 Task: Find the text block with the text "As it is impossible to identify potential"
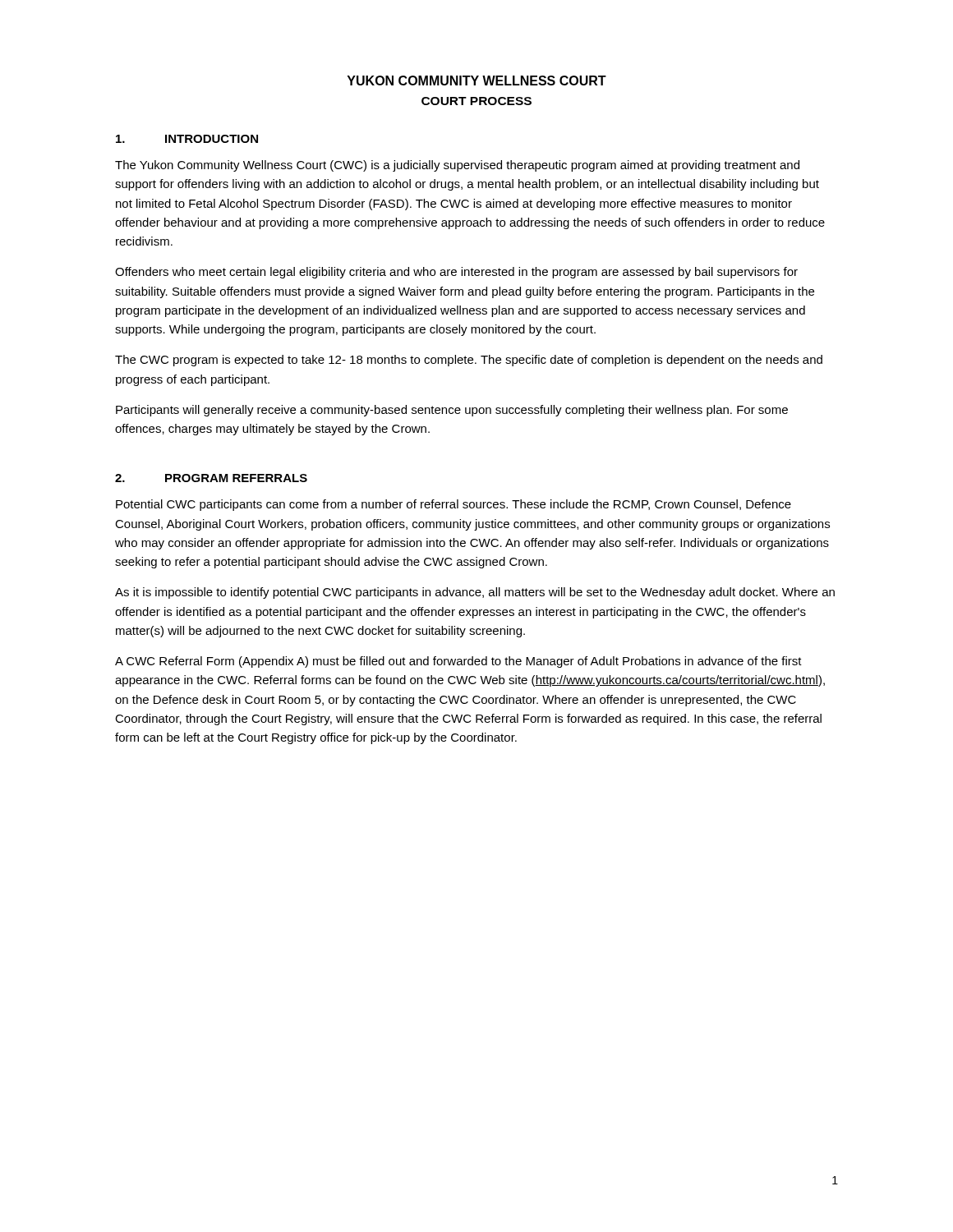pyautogui.click(x=475, y=611)
